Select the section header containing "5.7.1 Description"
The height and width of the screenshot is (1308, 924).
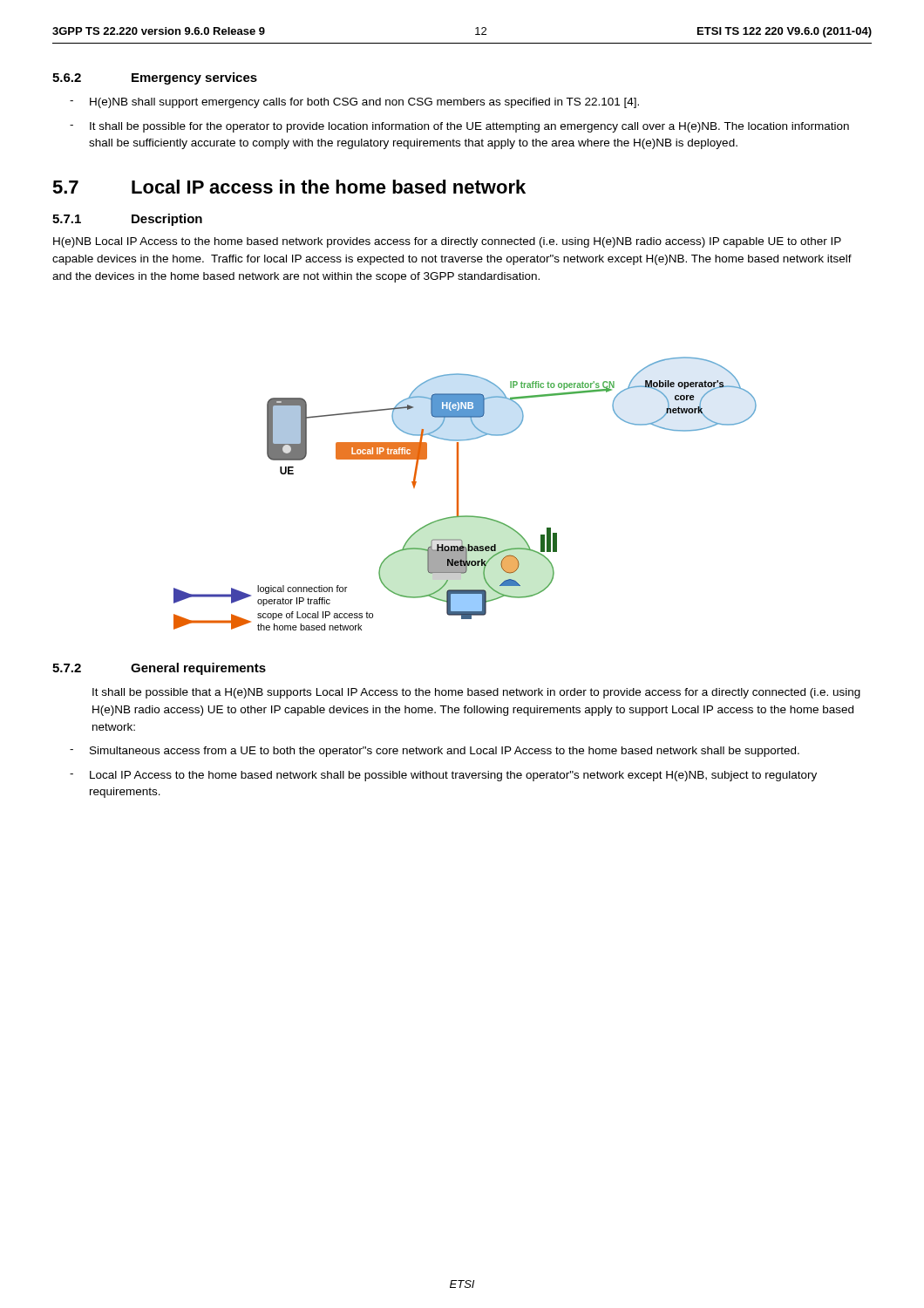coord(128,218)
